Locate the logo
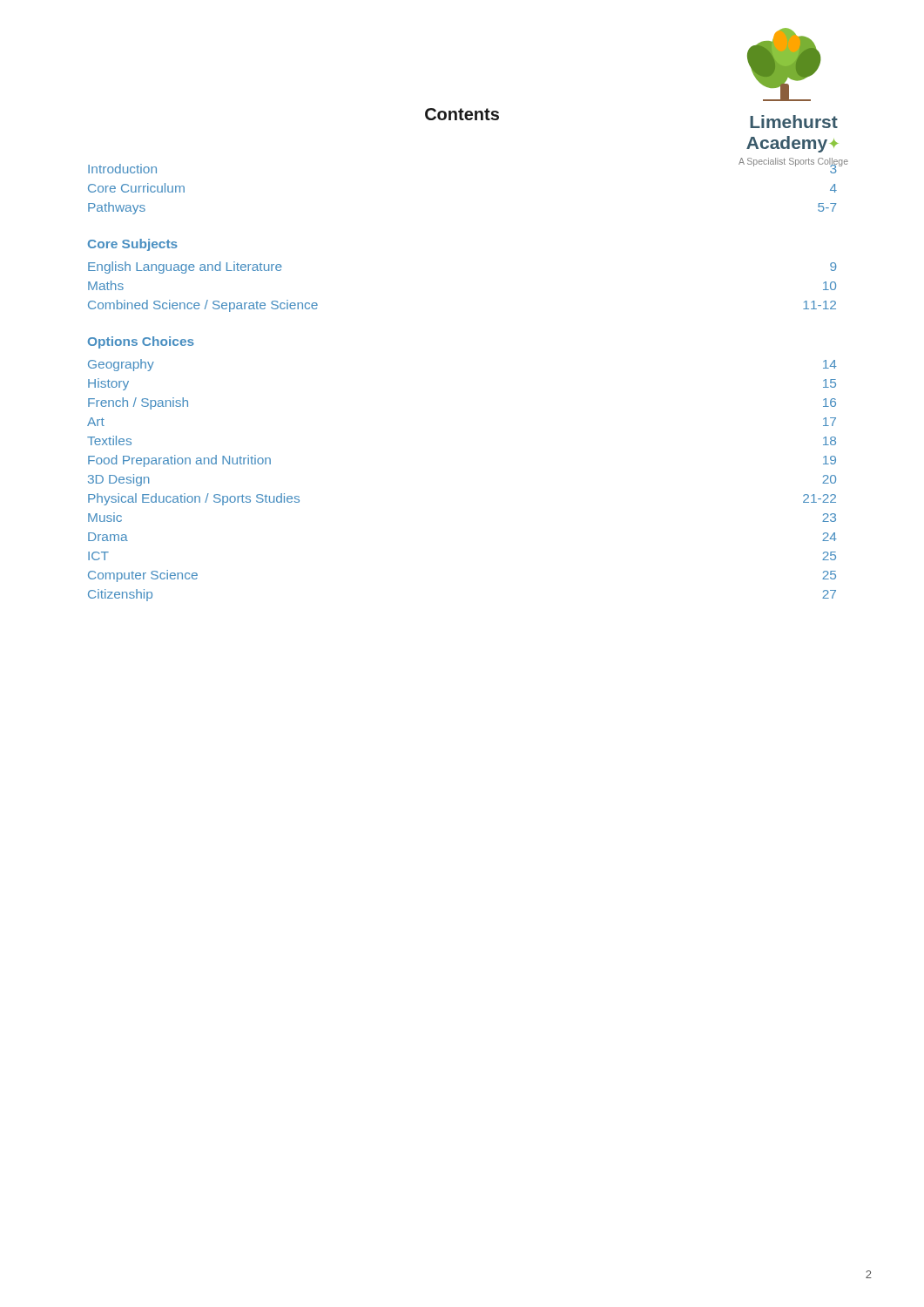The height and width of the screenshot is (1307, 924). 793,97
